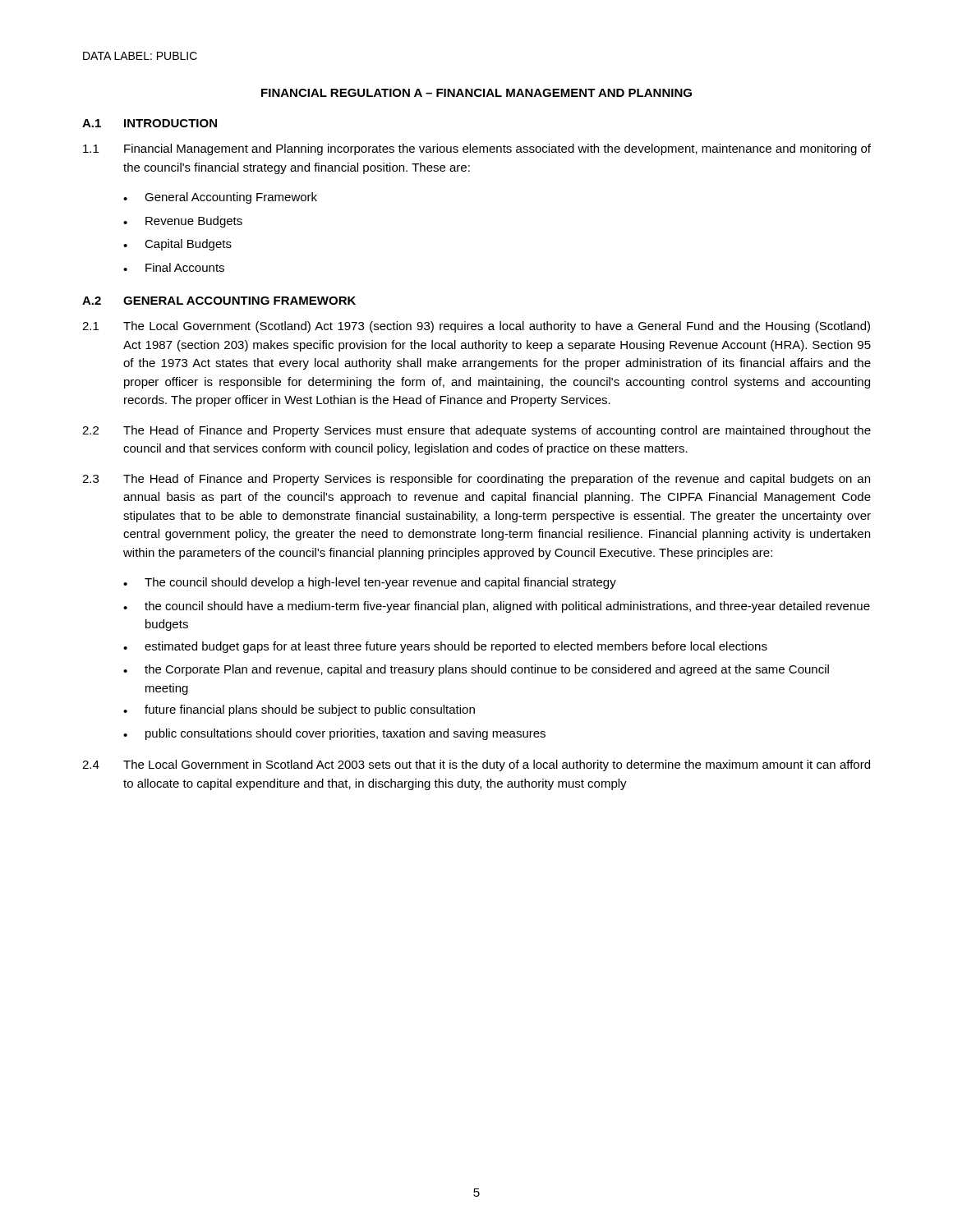Find the list item that reads "•Capital Budgets"
953x1232 pixels.
tap(177, 245)
